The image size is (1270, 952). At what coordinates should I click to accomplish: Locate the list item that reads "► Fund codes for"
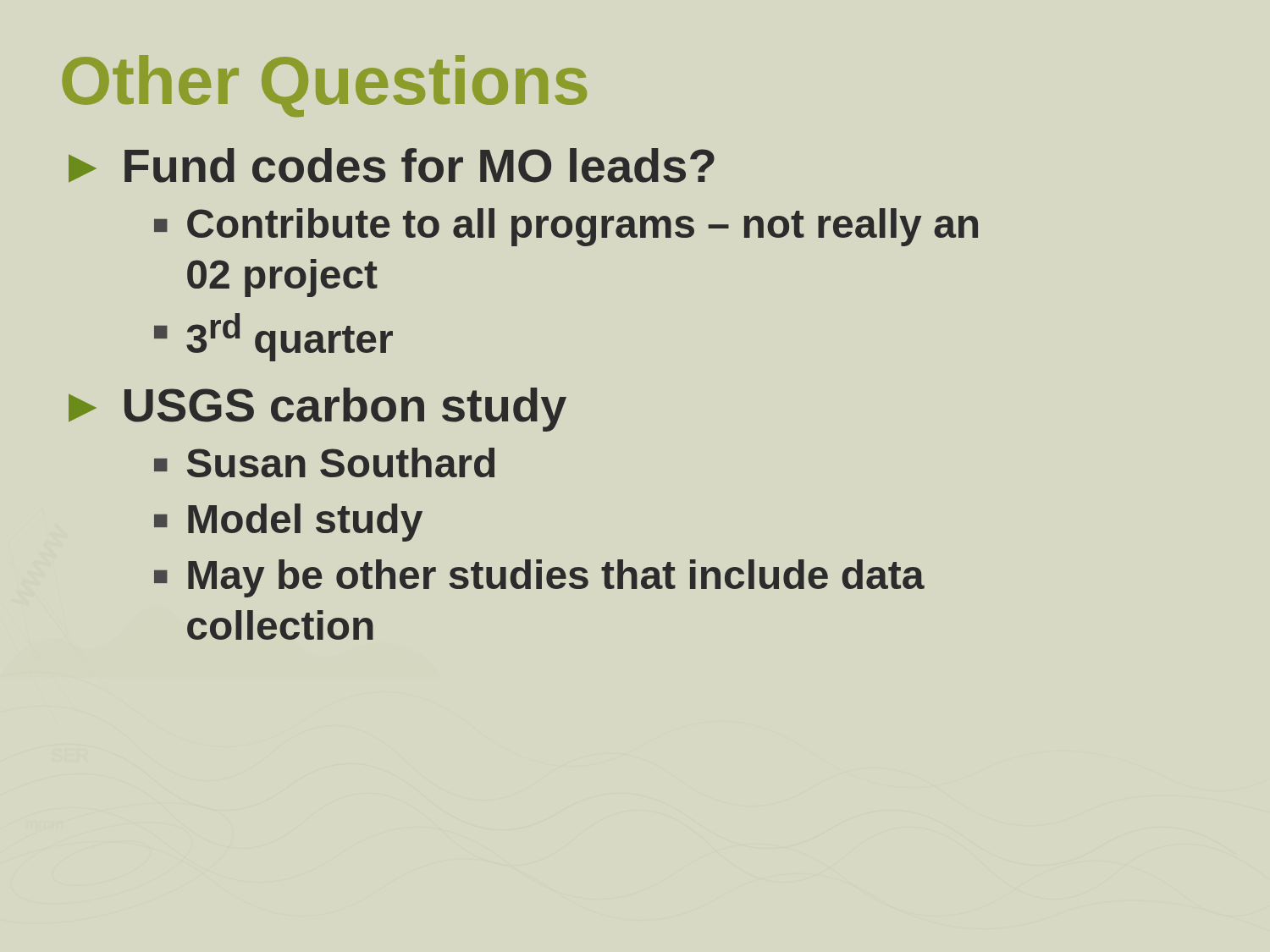point(388,166)
